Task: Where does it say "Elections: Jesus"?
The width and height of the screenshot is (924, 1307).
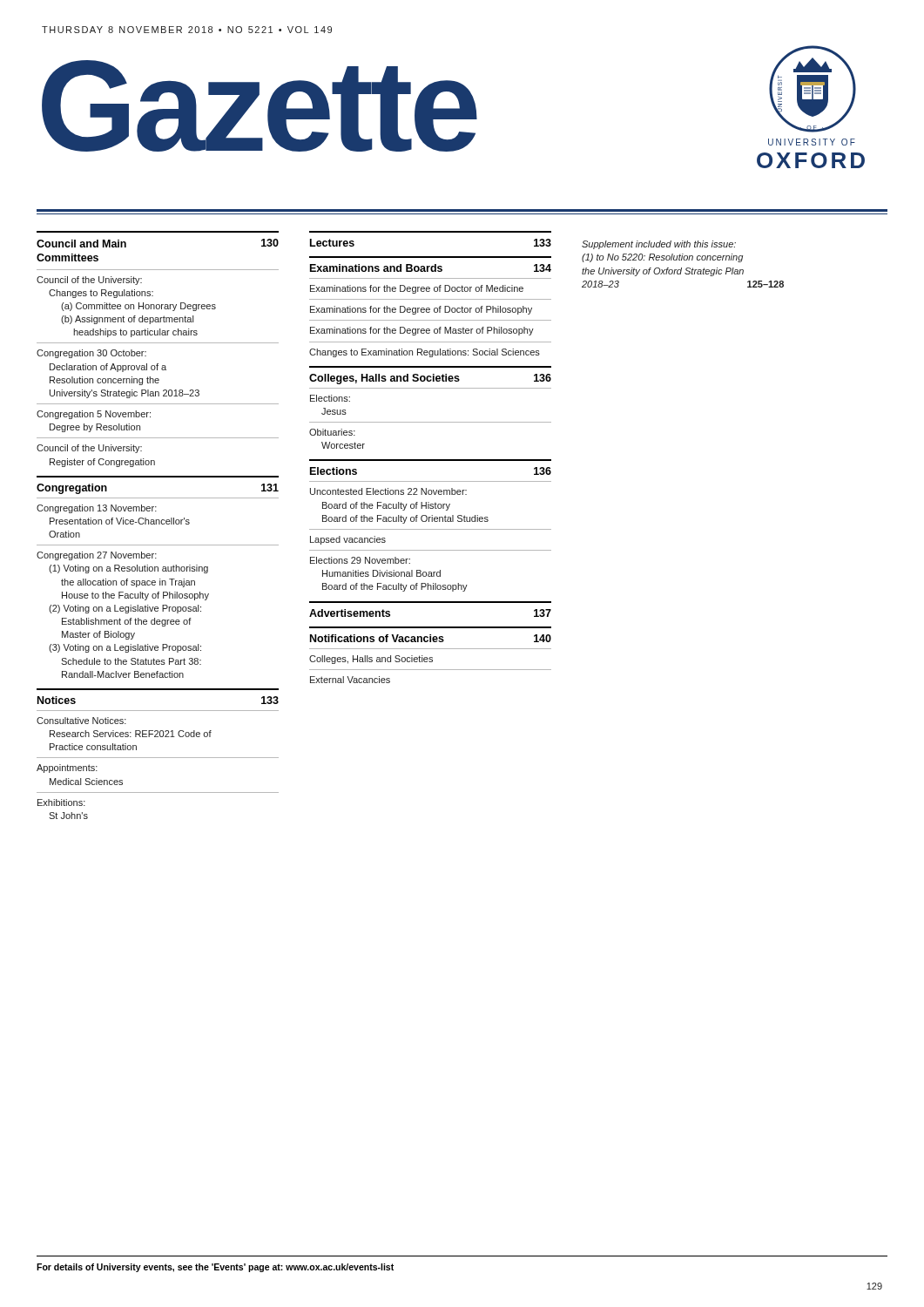Action: [330, 405]
